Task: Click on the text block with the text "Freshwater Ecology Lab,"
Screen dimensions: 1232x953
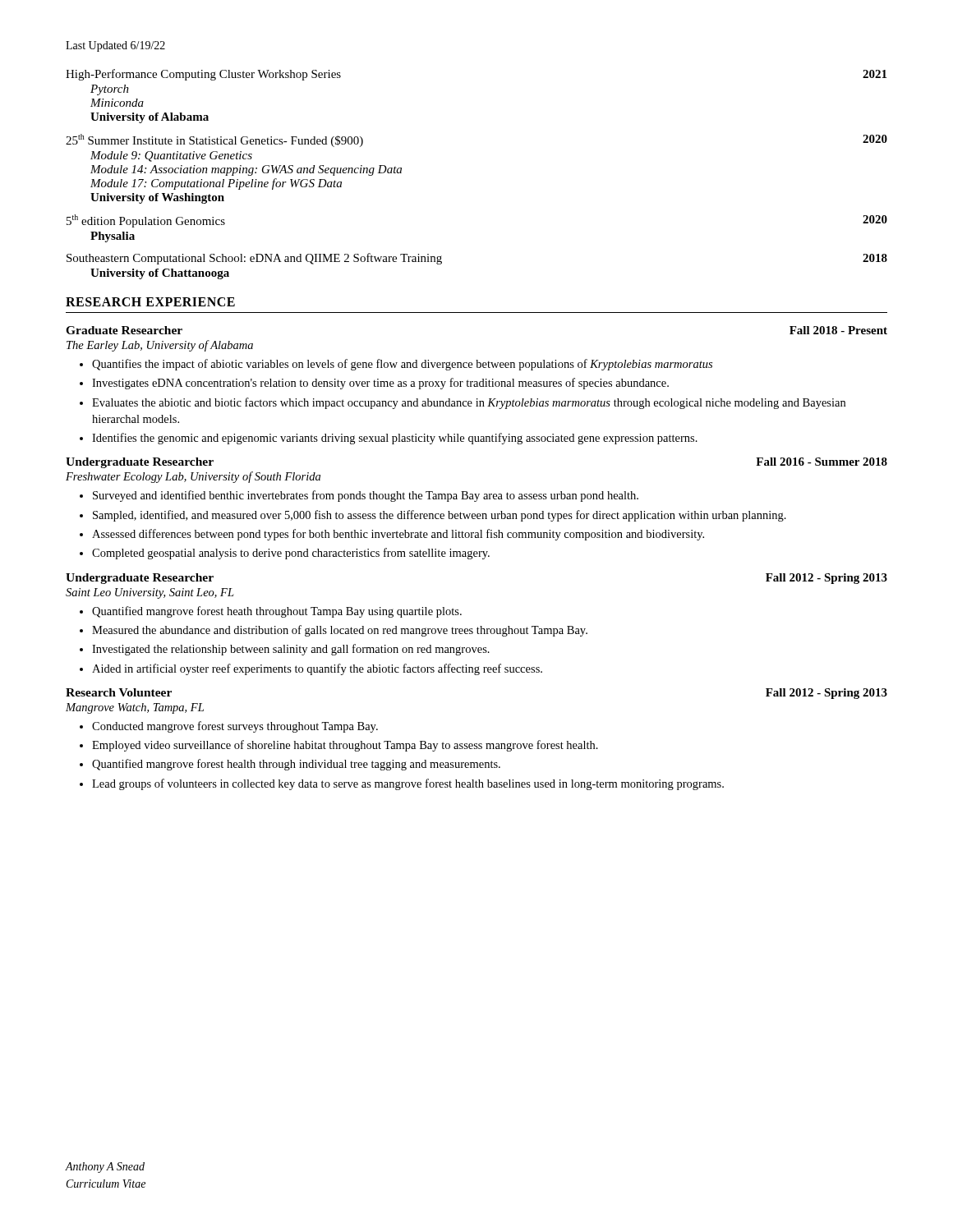Action: (193, 477)
